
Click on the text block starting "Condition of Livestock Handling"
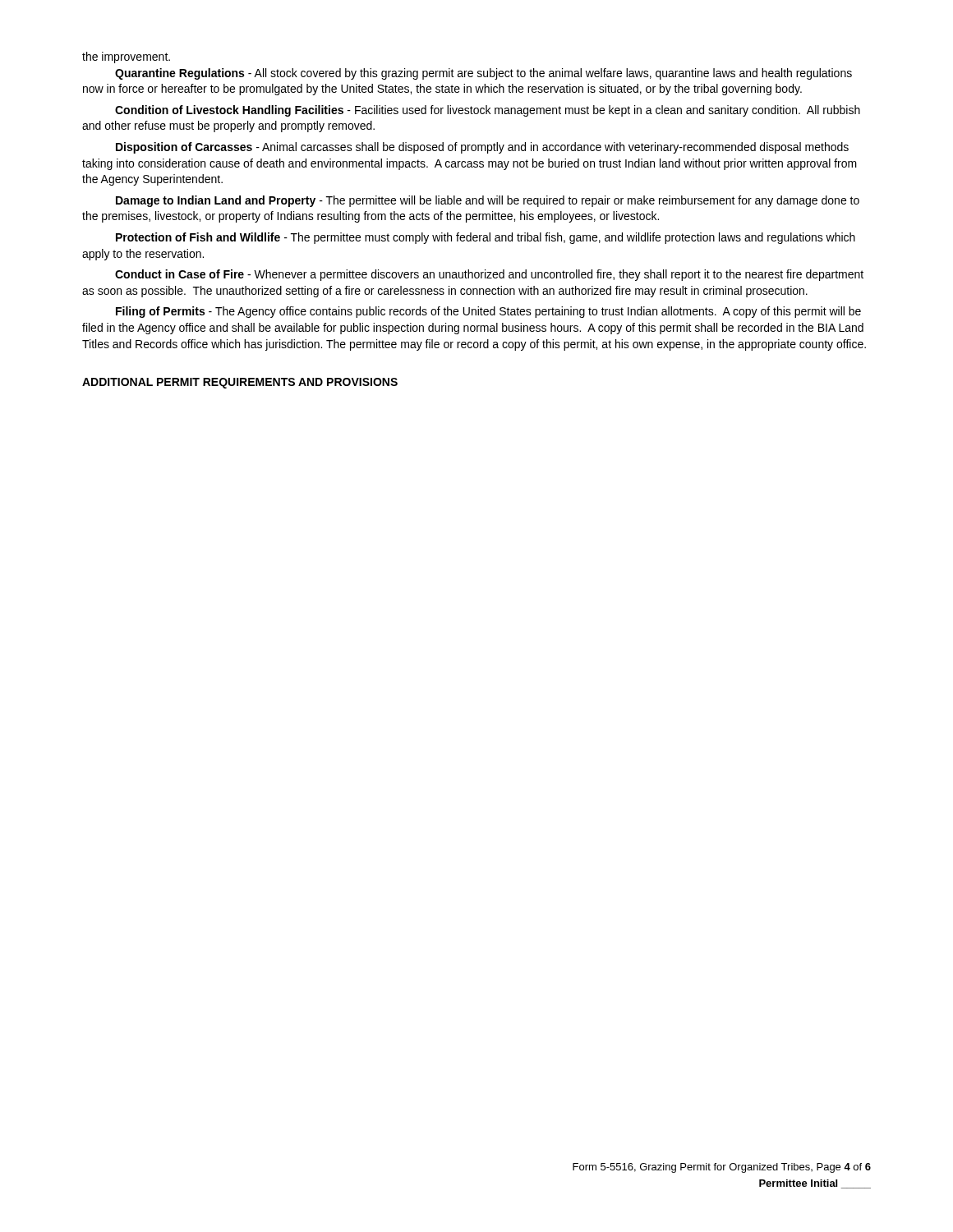tap(471, 118)
